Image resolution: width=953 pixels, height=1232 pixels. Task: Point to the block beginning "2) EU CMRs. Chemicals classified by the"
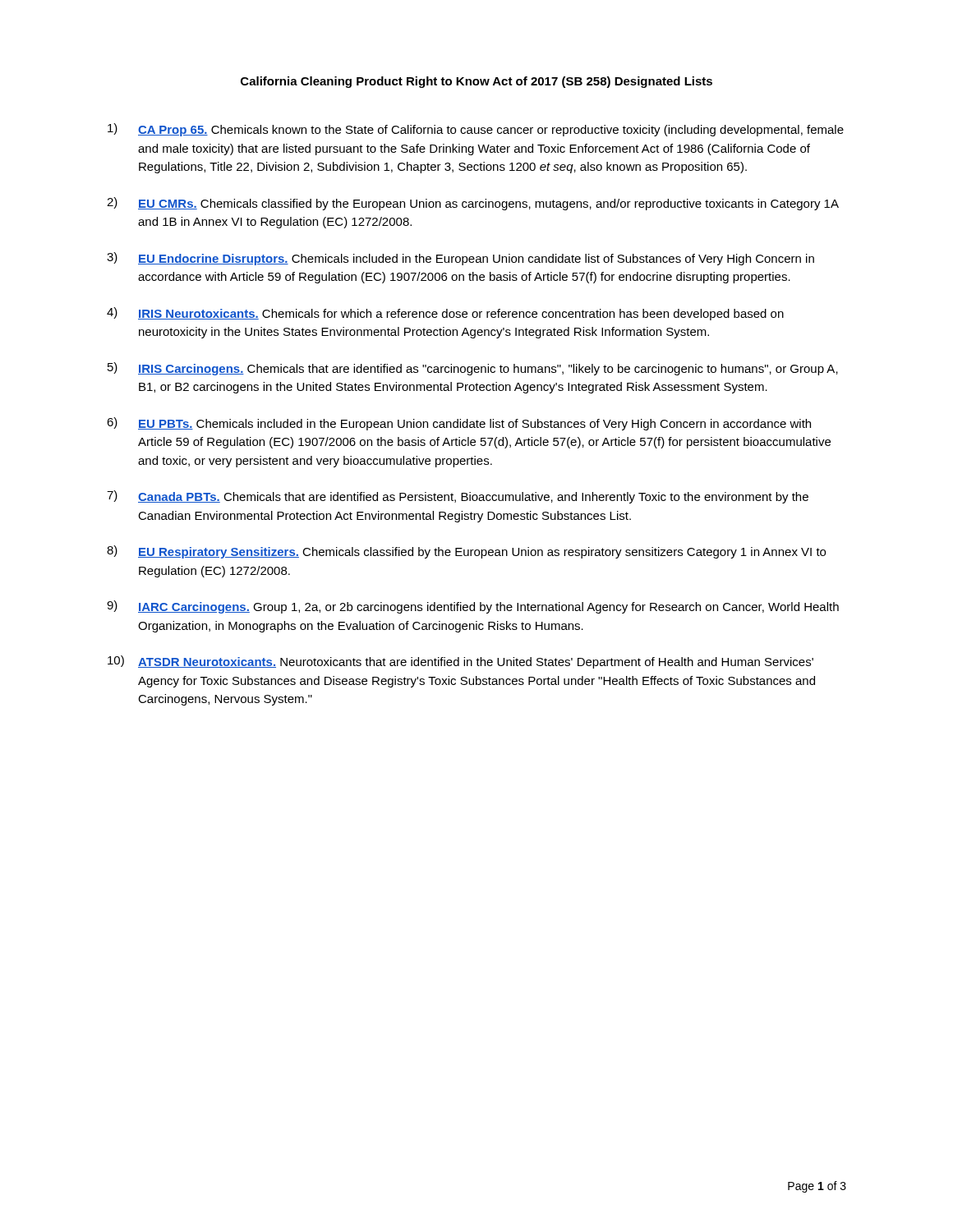coord(476,213)
